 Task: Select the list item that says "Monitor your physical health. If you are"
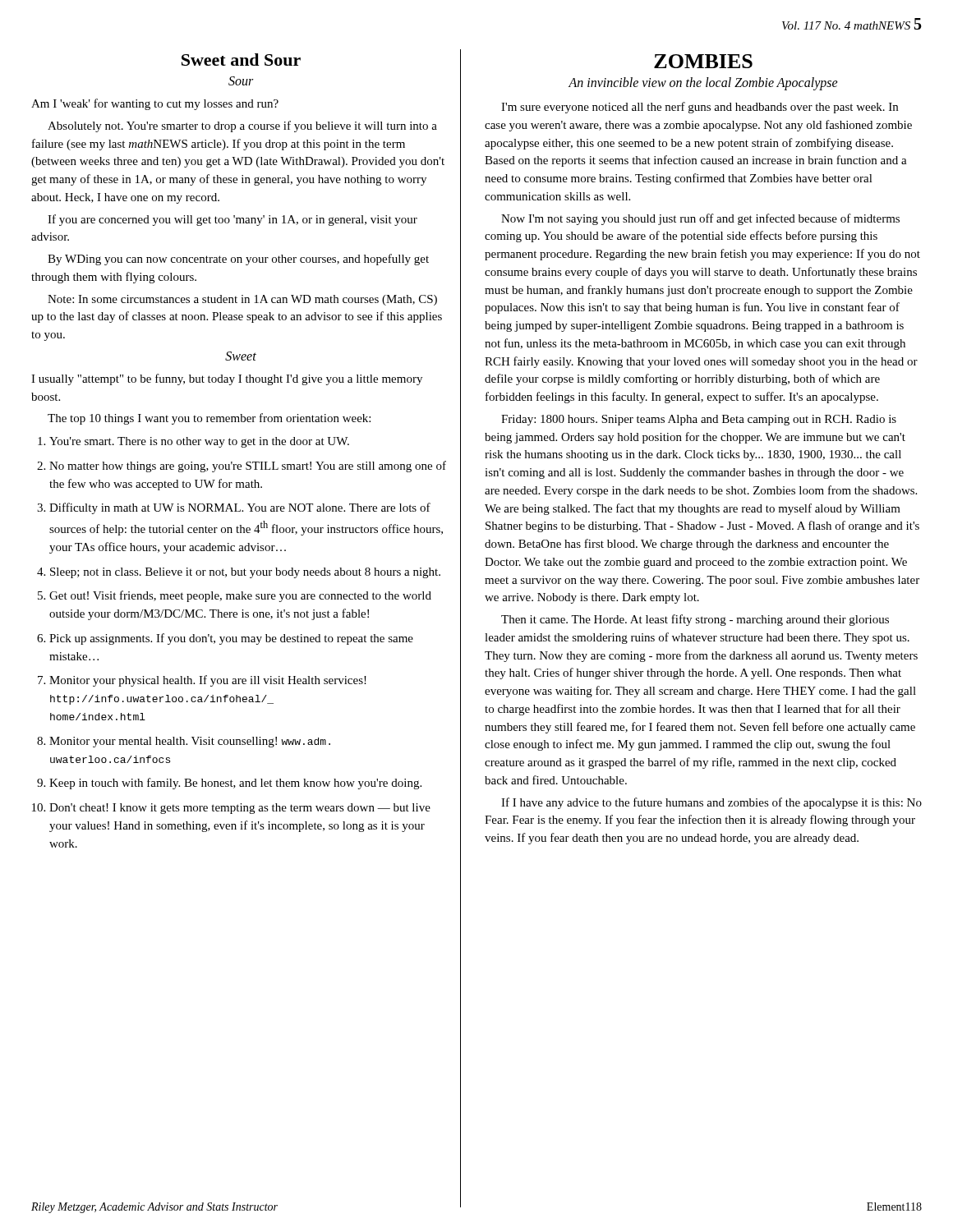[208, 699]
